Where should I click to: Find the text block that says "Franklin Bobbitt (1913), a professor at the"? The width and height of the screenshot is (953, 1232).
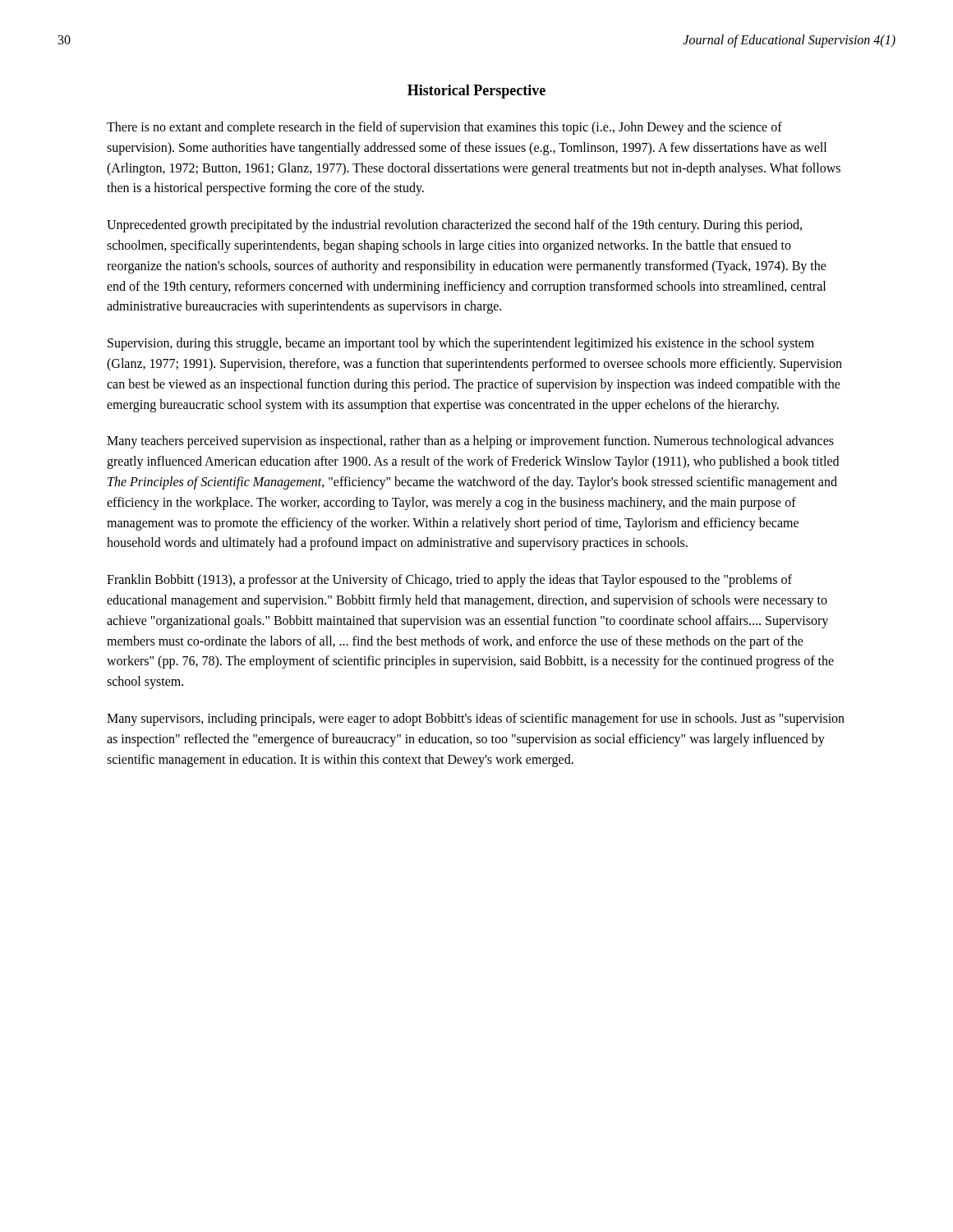470,631
